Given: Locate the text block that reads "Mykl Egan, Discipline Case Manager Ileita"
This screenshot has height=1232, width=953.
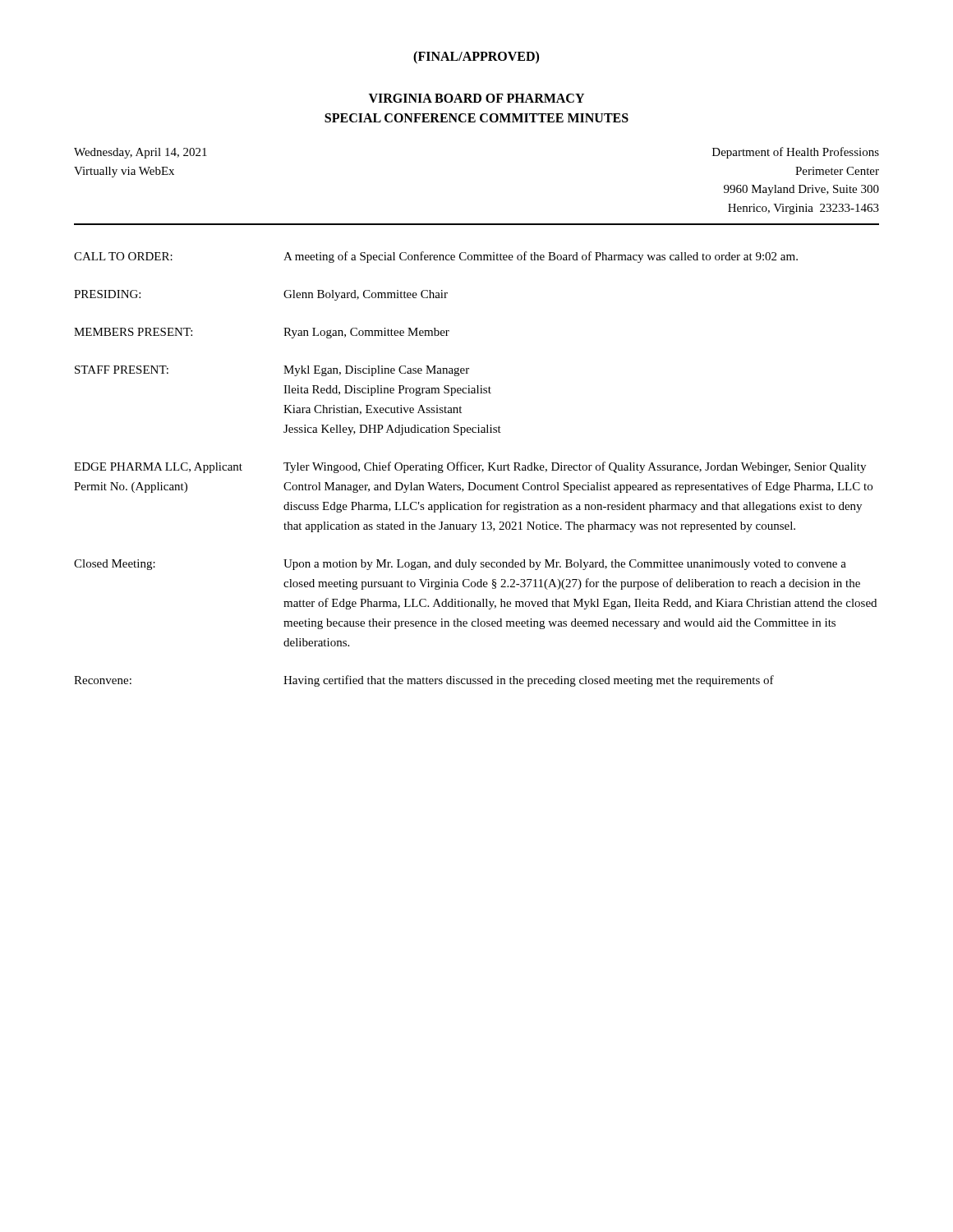Looking at the screenshot, I should [x=392, y=399].
